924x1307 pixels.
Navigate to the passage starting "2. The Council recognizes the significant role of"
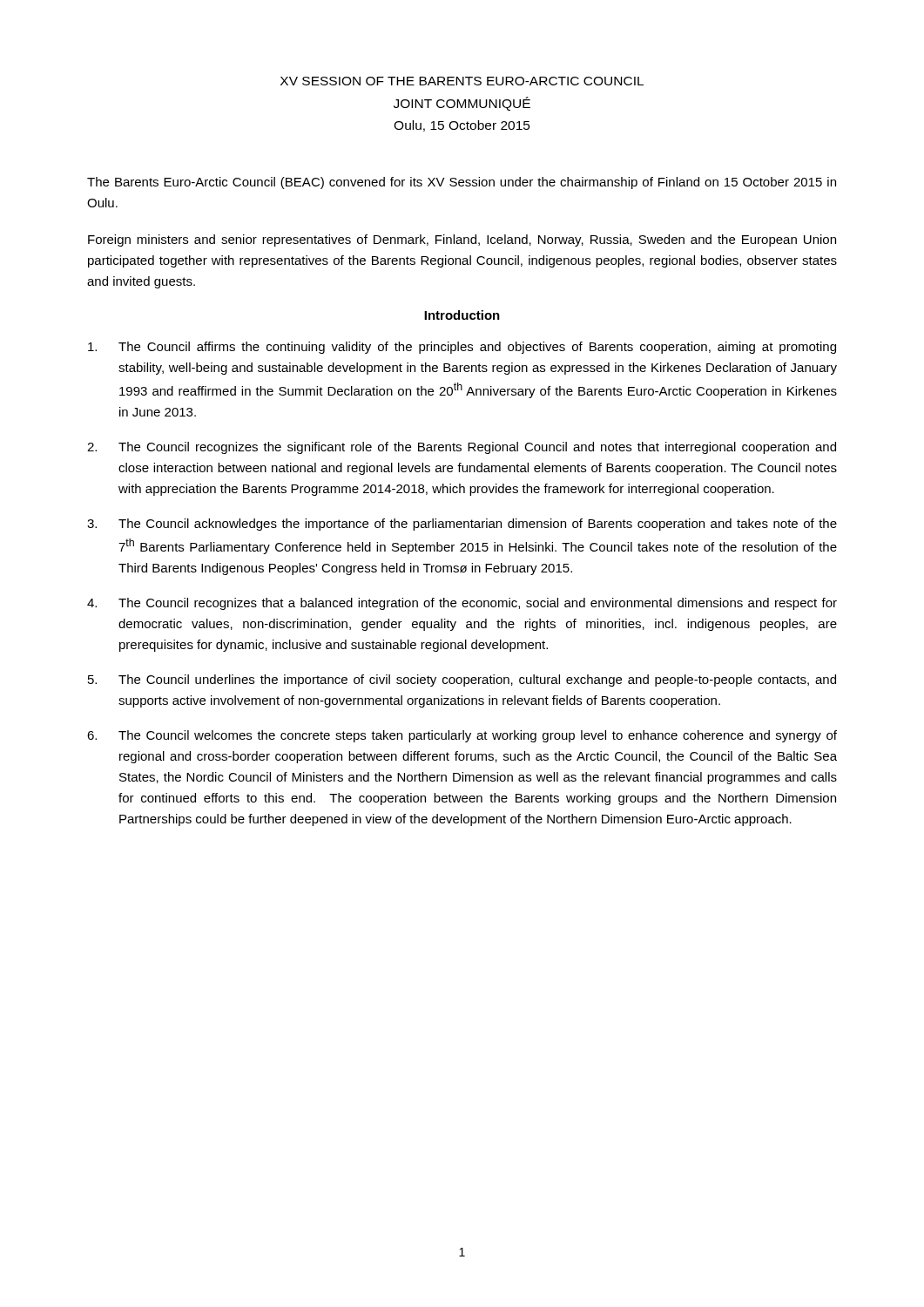tap(462, 468)
